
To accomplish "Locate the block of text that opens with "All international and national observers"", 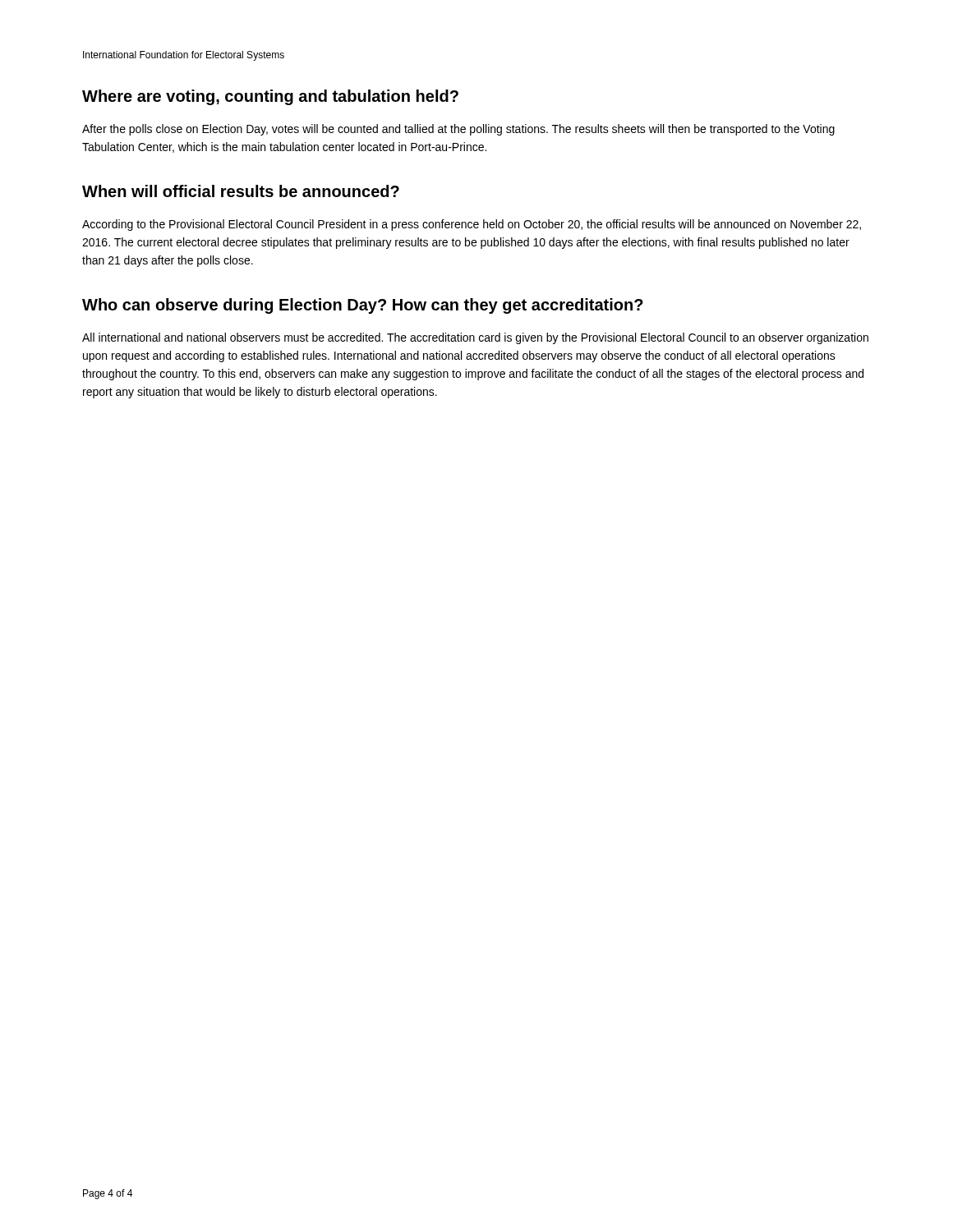I will click(476, 365).
